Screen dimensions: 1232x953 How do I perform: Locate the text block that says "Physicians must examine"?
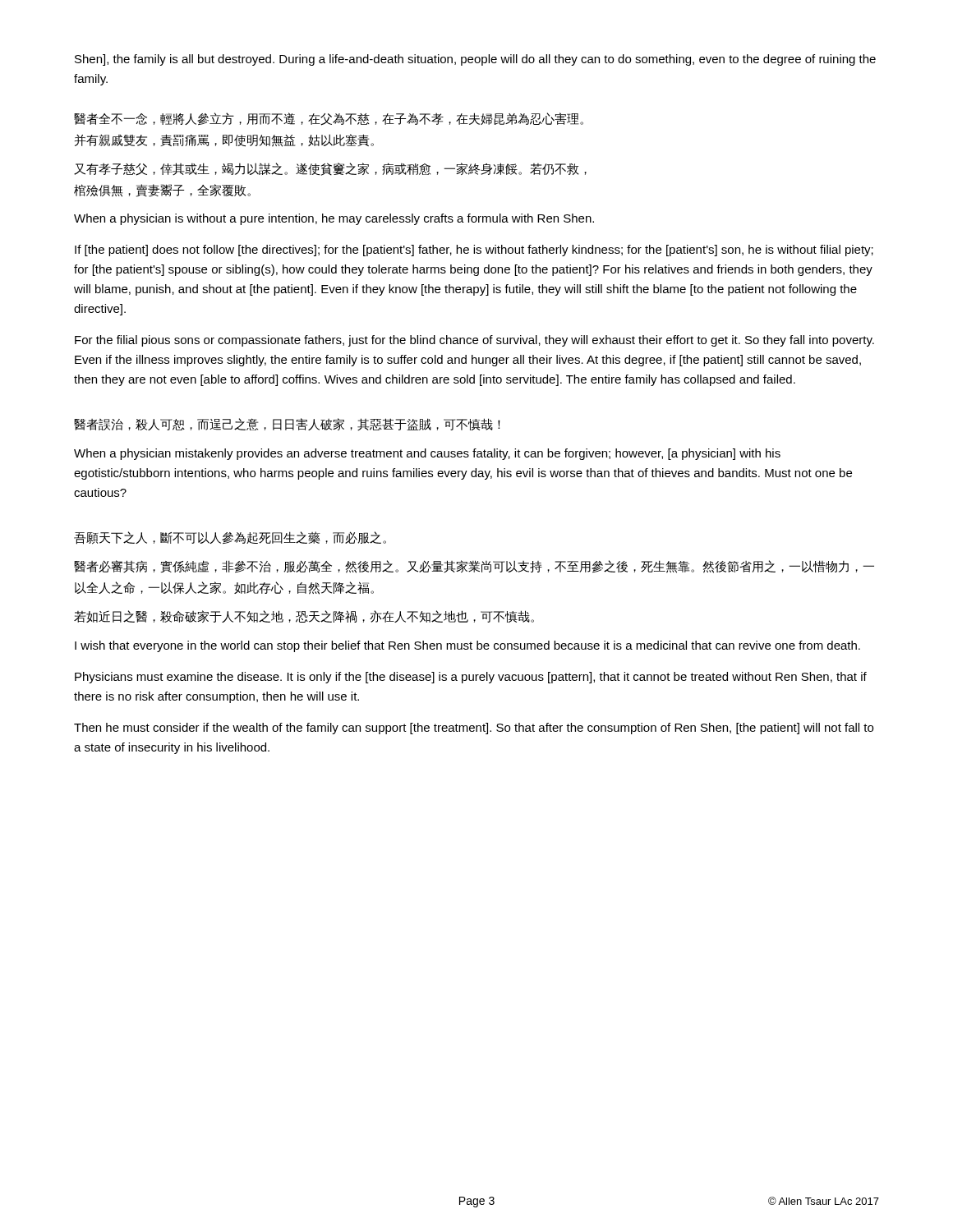pyautogui.click(x=470, y=686)
